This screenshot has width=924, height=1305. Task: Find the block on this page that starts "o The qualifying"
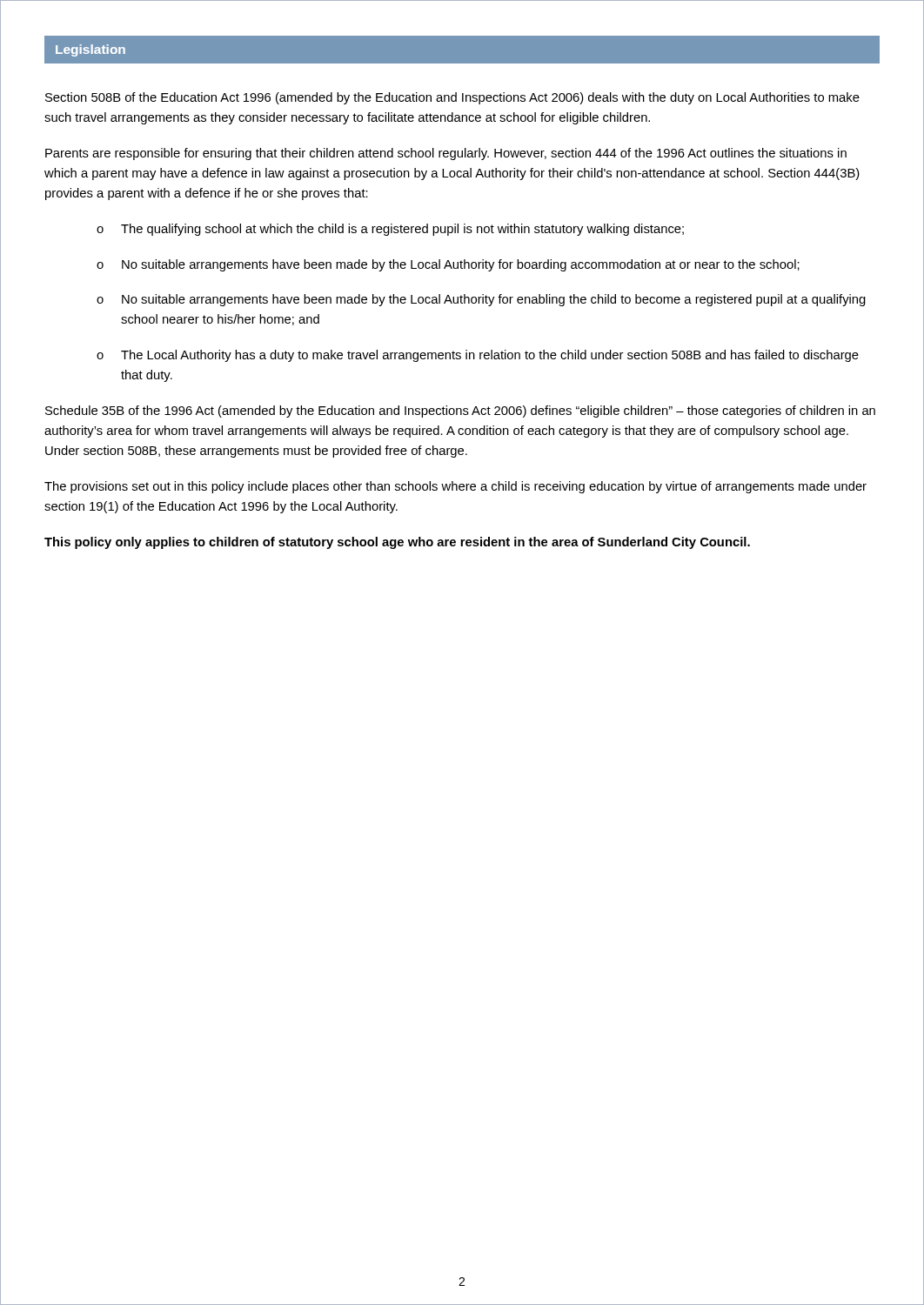[x=488, y=229]
